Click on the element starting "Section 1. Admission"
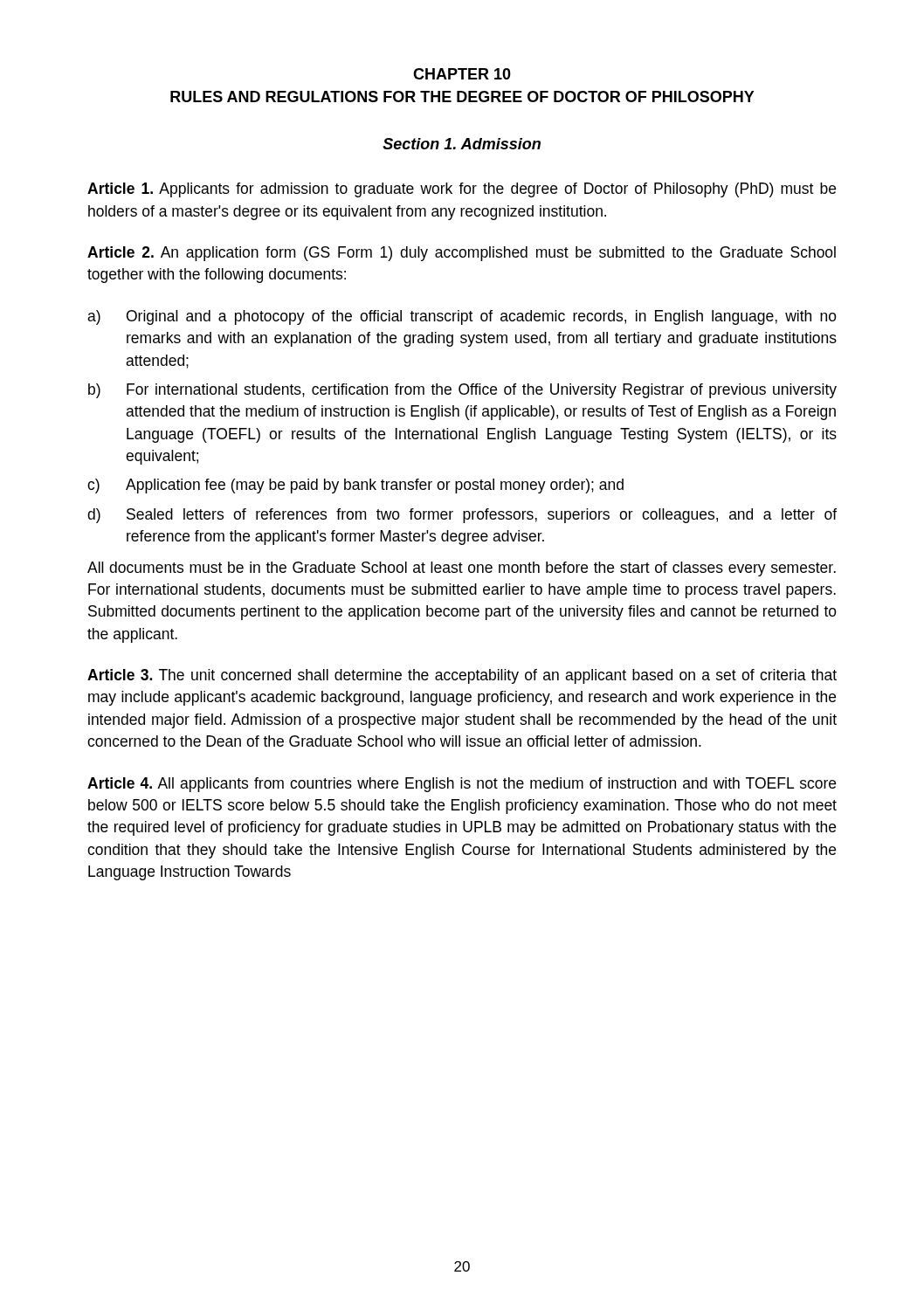 [462, 144]
